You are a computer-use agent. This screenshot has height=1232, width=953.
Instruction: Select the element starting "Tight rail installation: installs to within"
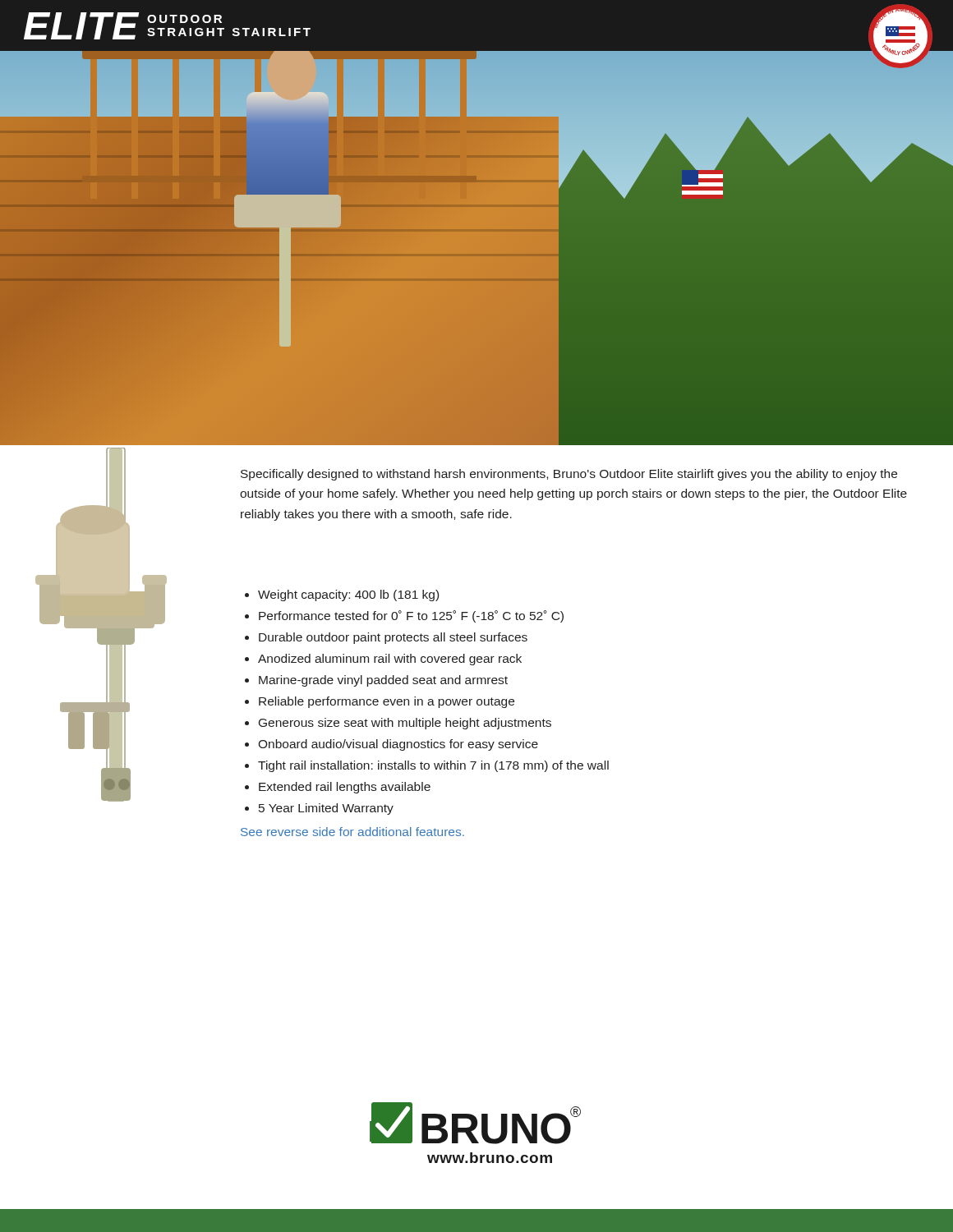click(x=579, y=766)
